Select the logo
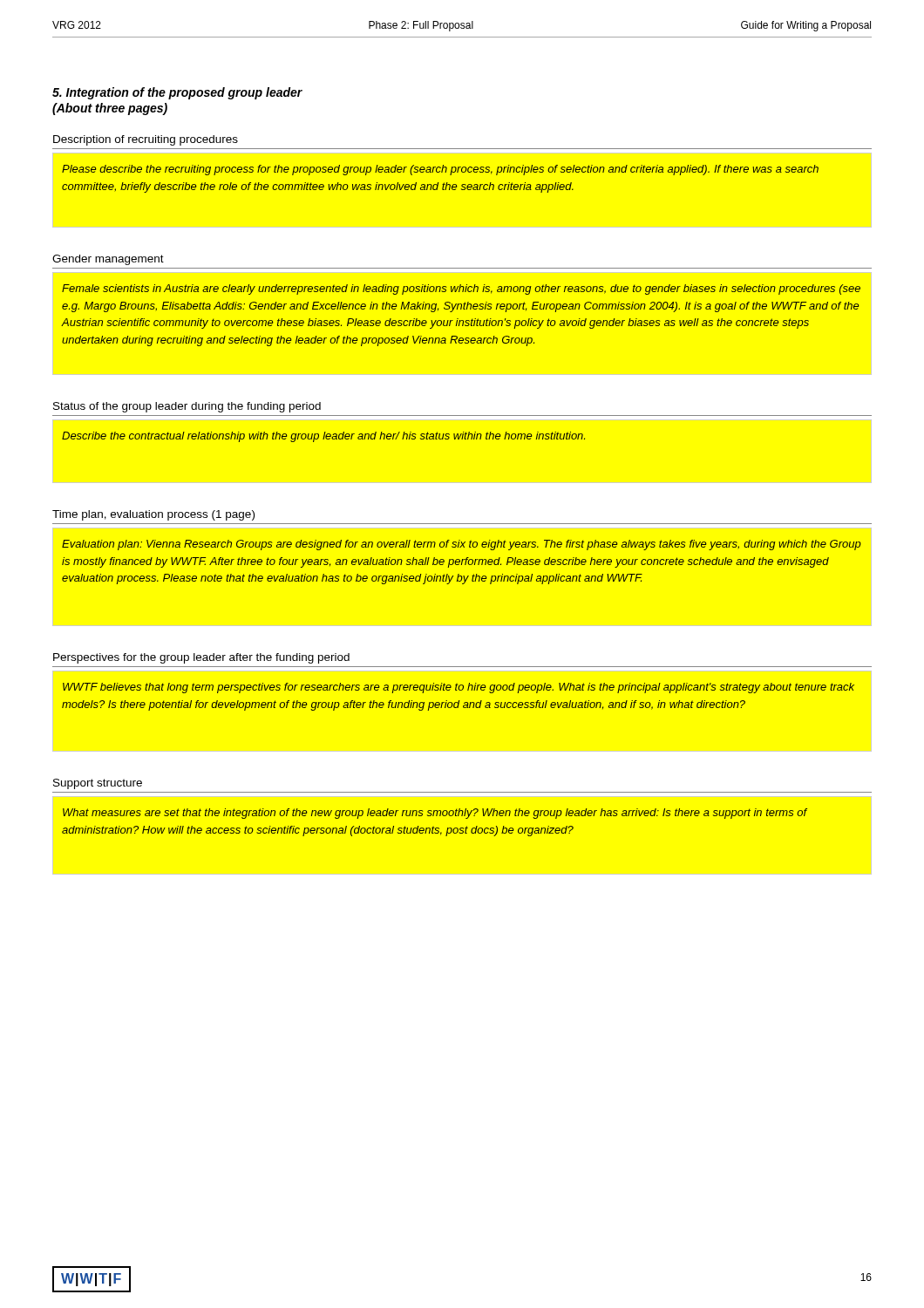This screenshot has height=1308, width=924. (87, 1279)
